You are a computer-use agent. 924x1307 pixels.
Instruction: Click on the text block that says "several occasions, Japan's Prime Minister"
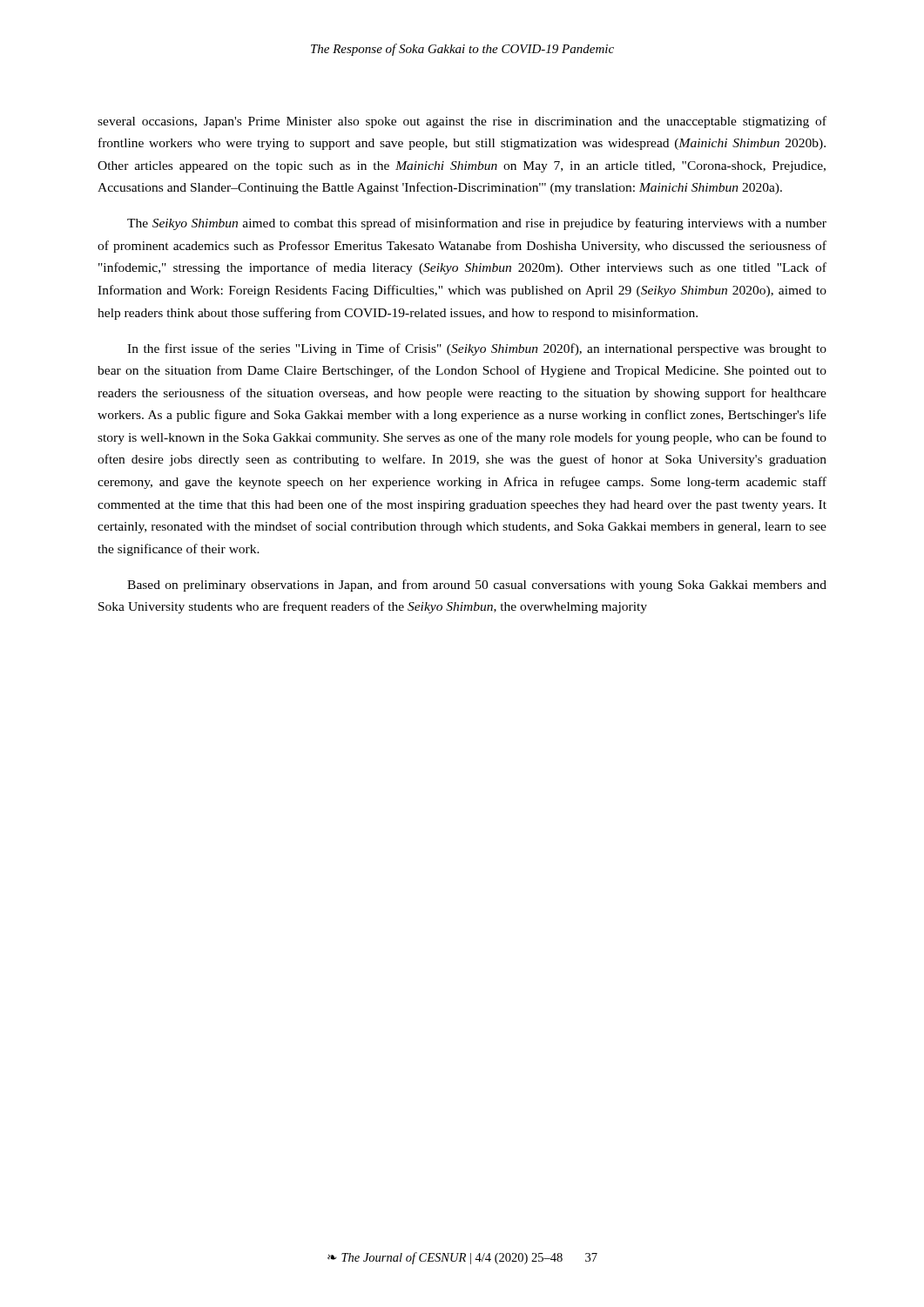pos(462,363)
